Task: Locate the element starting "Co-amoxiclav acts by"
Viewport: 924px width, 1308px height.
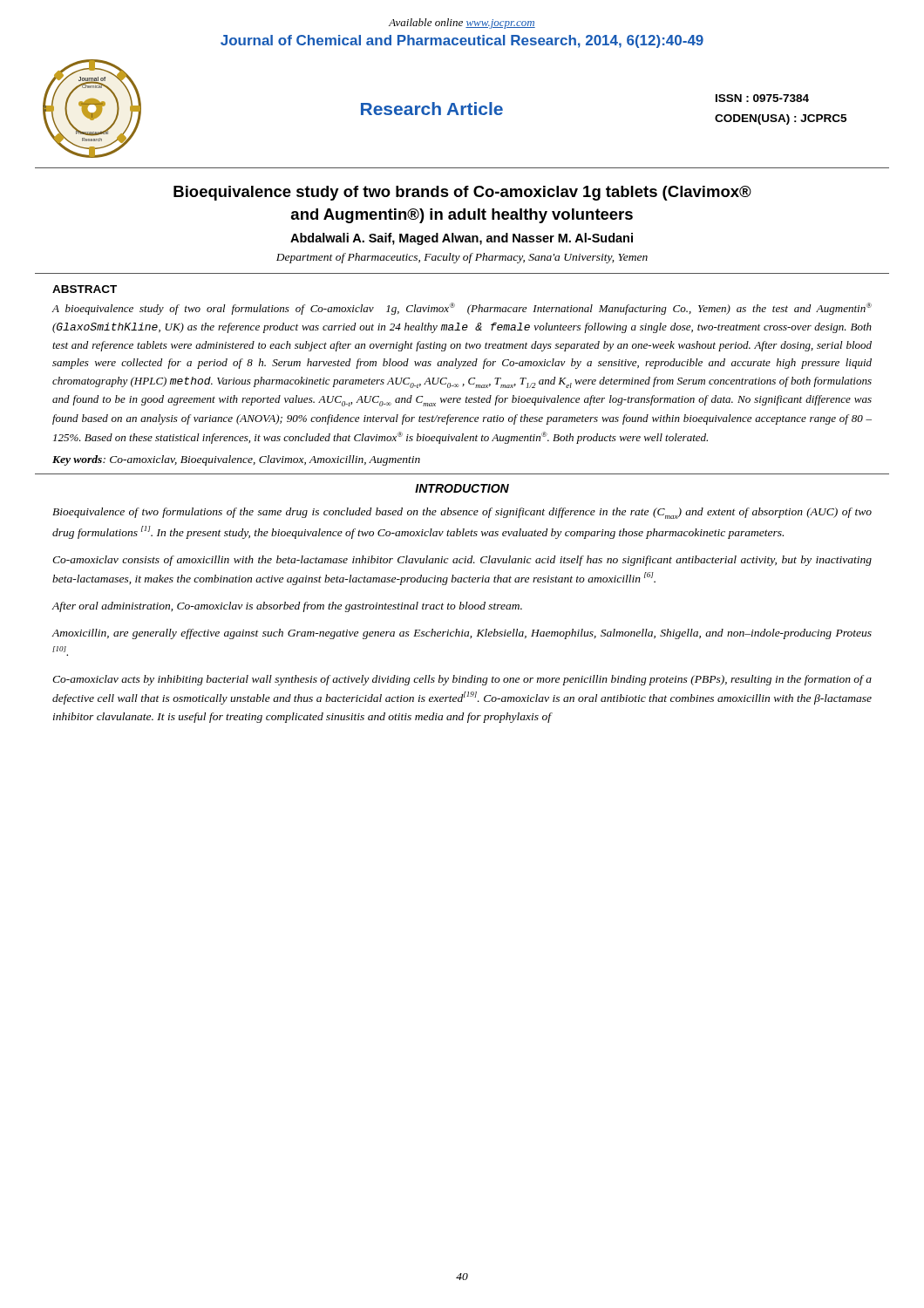Action: (x=462, y=697)
